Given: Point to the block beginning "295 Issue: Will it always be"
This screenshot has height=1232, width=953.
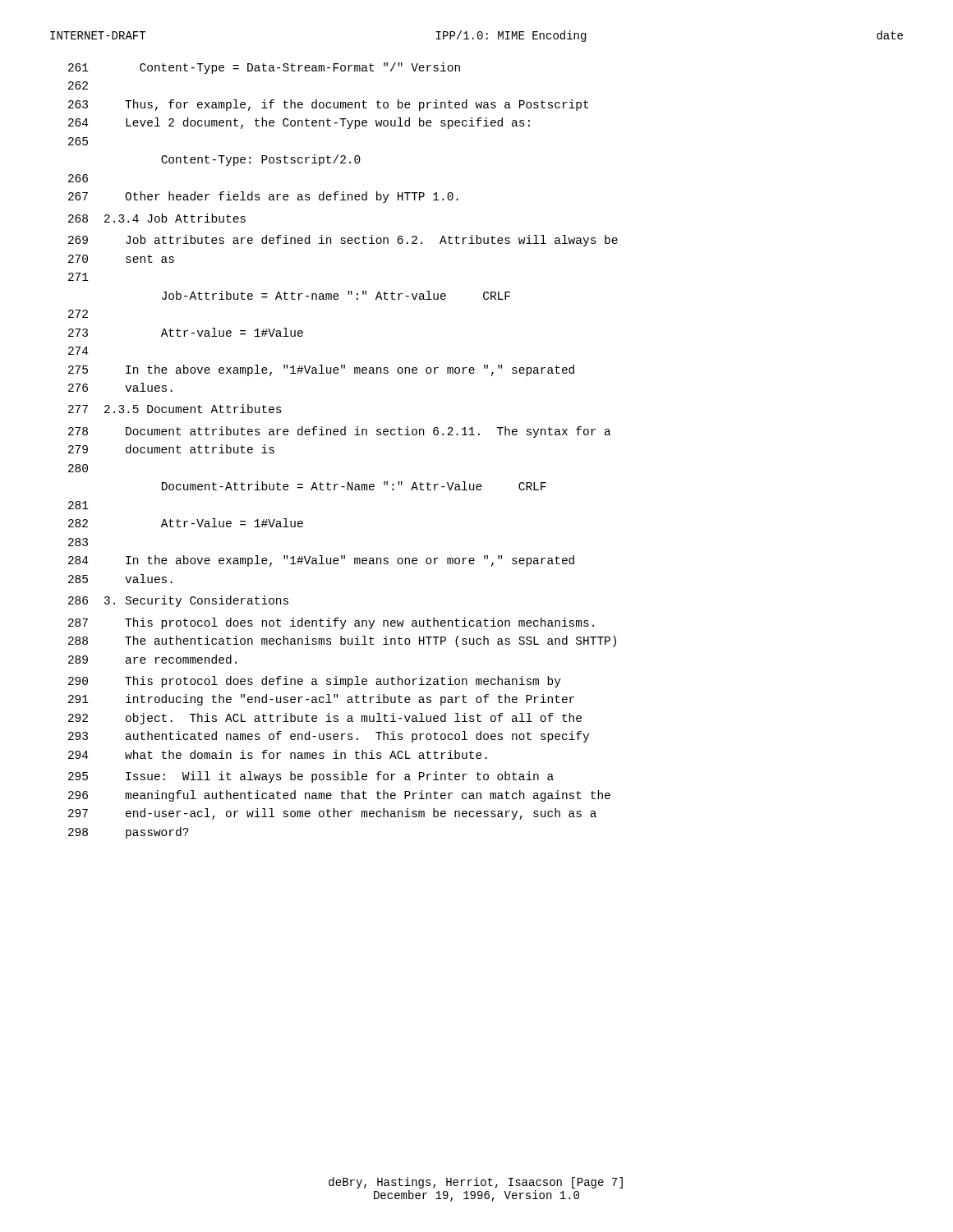Looking at the screenshot, I should pos(476,805).
